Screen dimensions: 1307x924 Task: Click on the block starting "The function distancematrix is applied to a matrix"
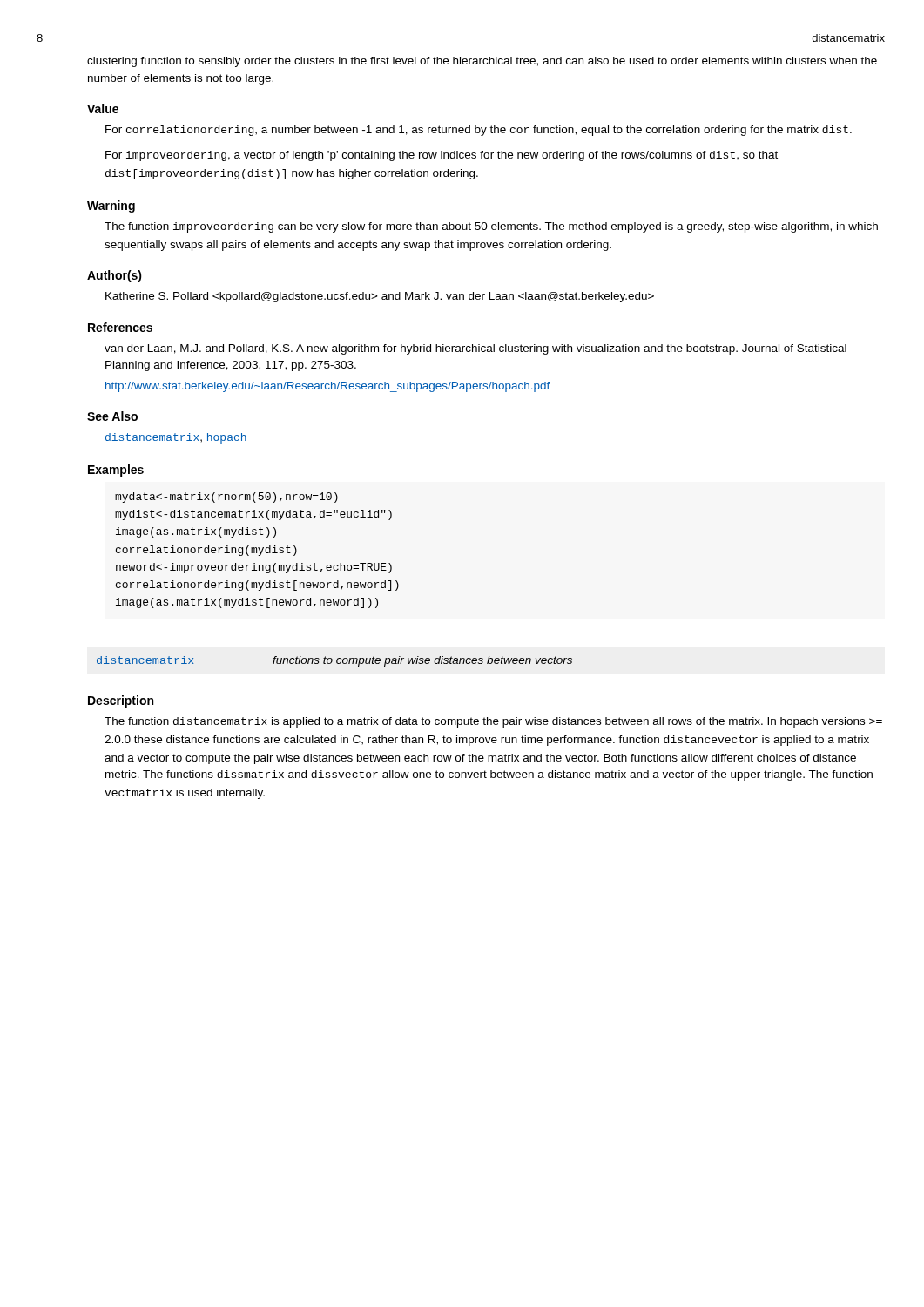494,757
